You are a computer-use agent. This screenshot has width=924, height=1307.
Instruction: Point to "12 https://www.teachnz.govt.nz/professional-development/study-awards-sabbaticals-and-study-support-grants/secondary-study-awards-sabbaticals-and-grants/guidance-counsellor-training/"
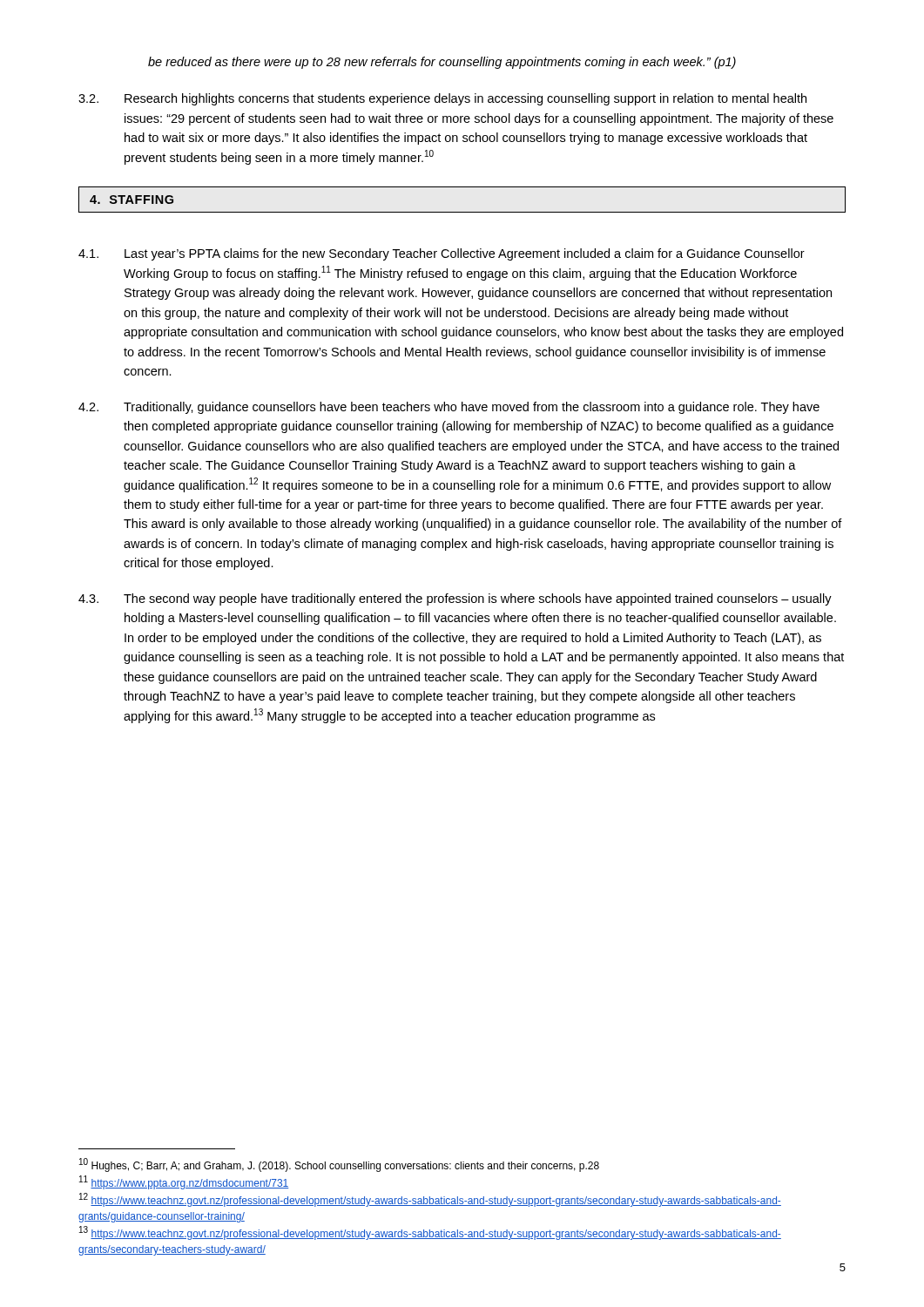430,1208
